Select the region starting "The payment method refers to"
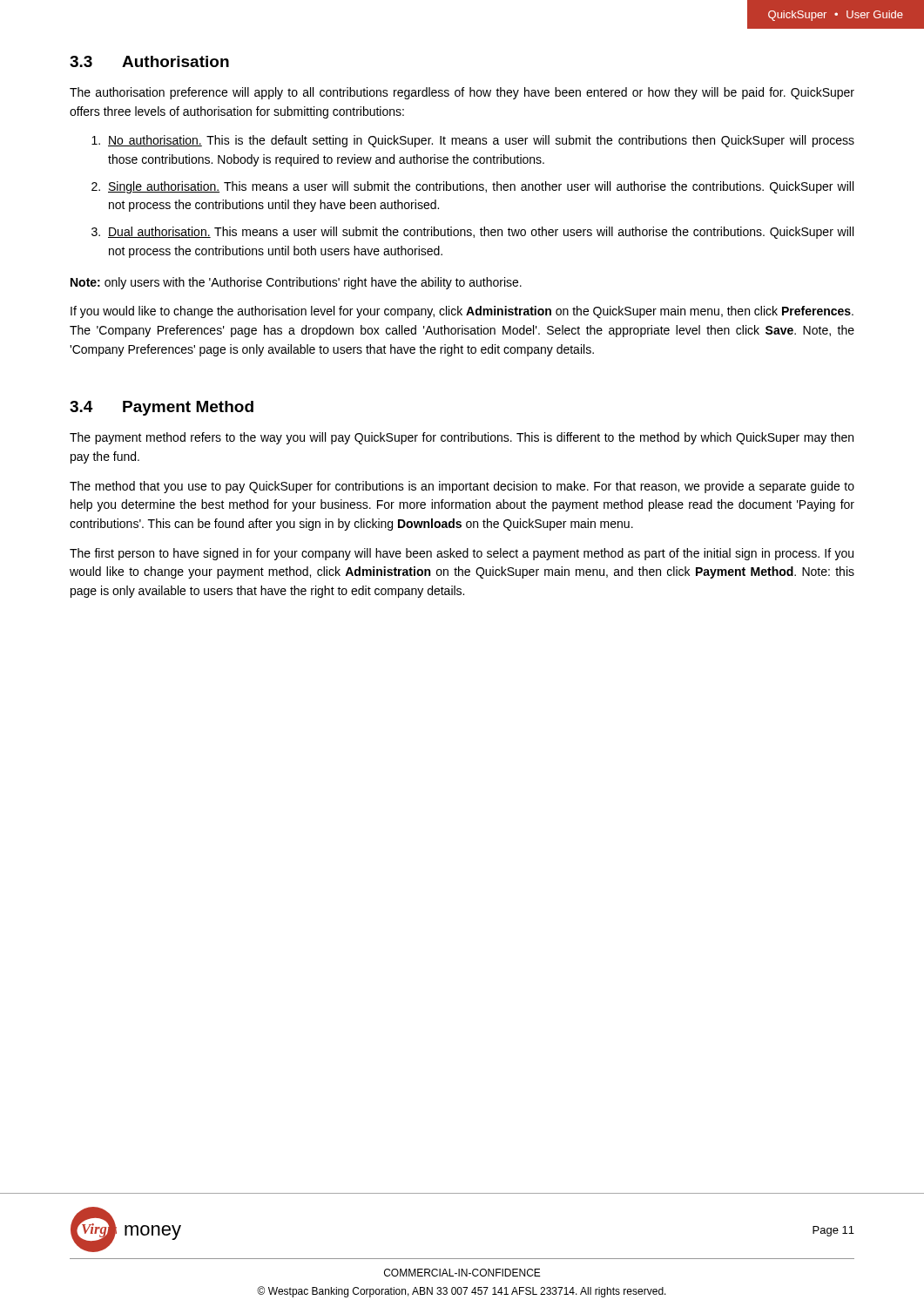This screenshot has width=924, height=1307. pyautogui.click(x=462, y=447)
